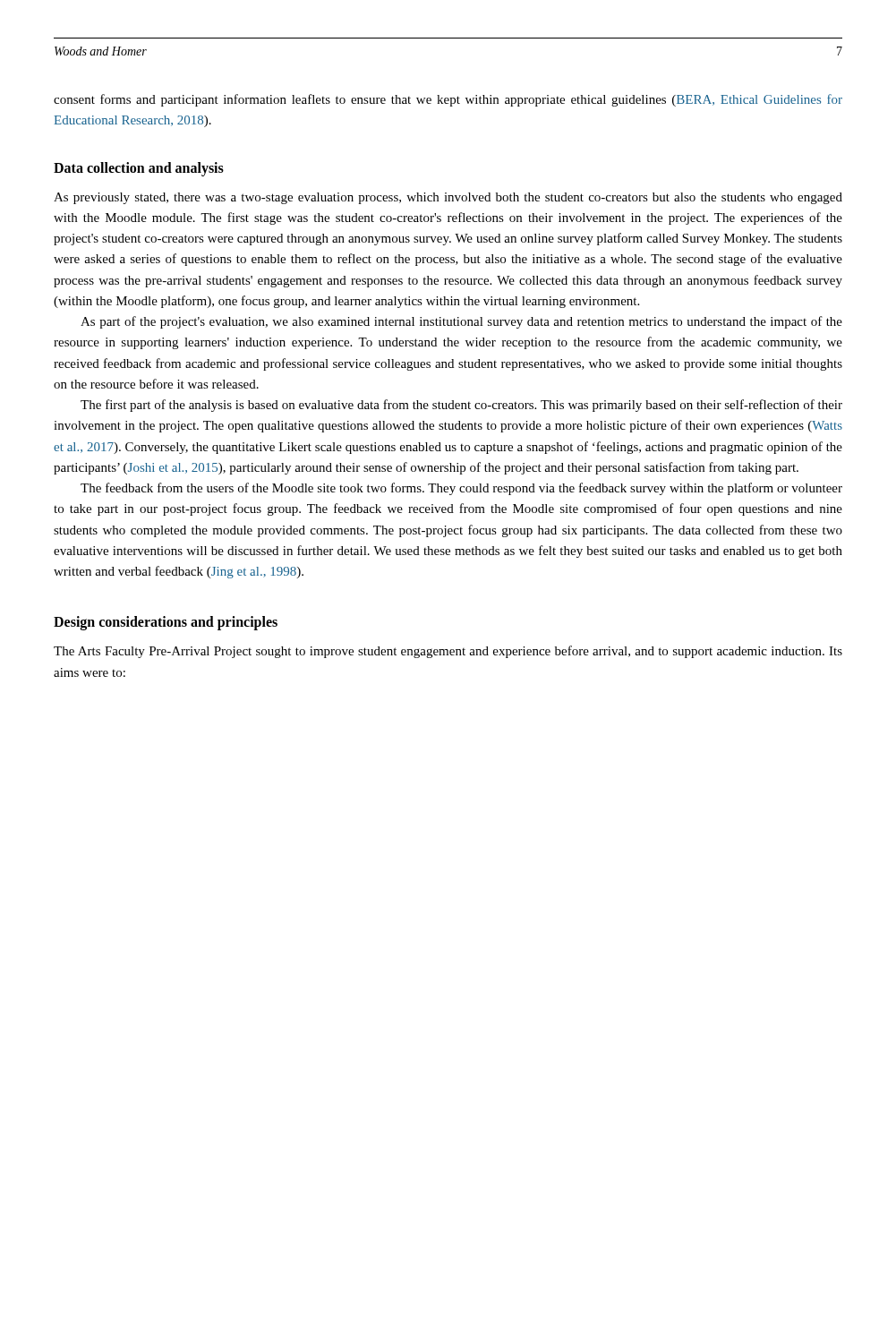Locate the region starting "Design considerations and"
The image size is (896, 1343).
(166, 622)
